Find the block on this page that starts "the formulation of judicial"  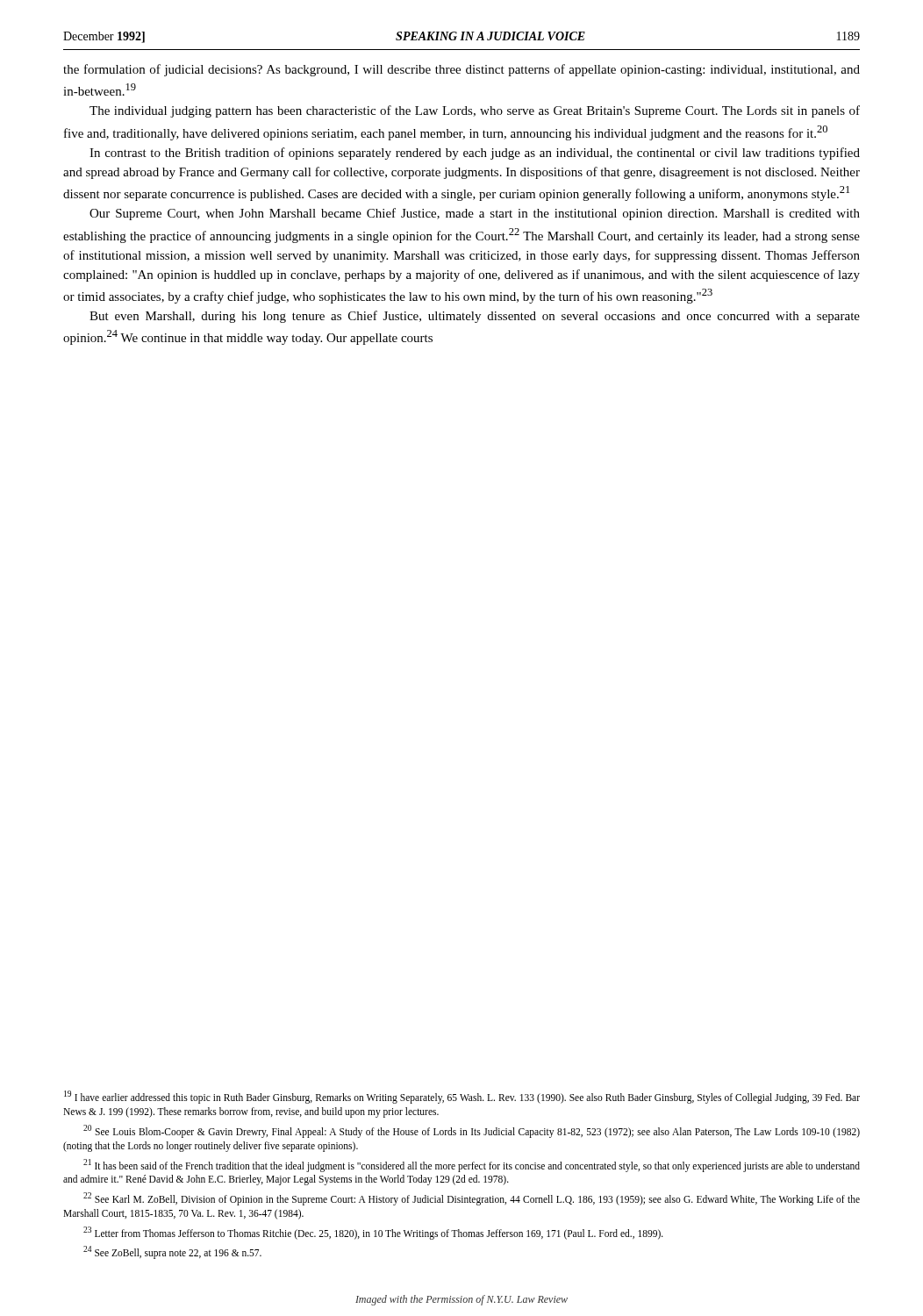tap(462, 204)
